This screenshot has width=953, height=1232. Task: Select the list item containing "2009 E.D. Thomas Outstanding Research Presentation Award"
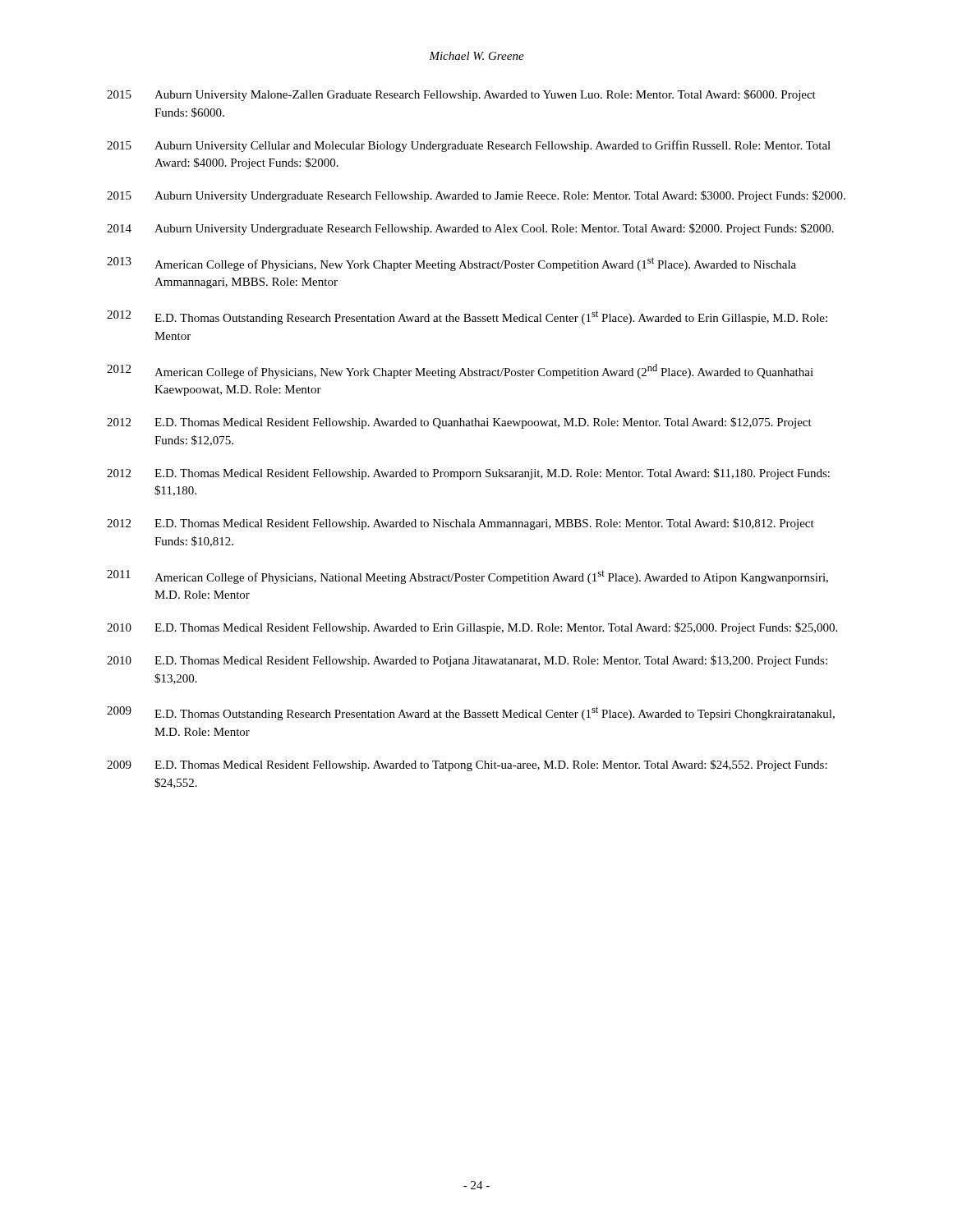pyautogui.click(x=476, y=722)
